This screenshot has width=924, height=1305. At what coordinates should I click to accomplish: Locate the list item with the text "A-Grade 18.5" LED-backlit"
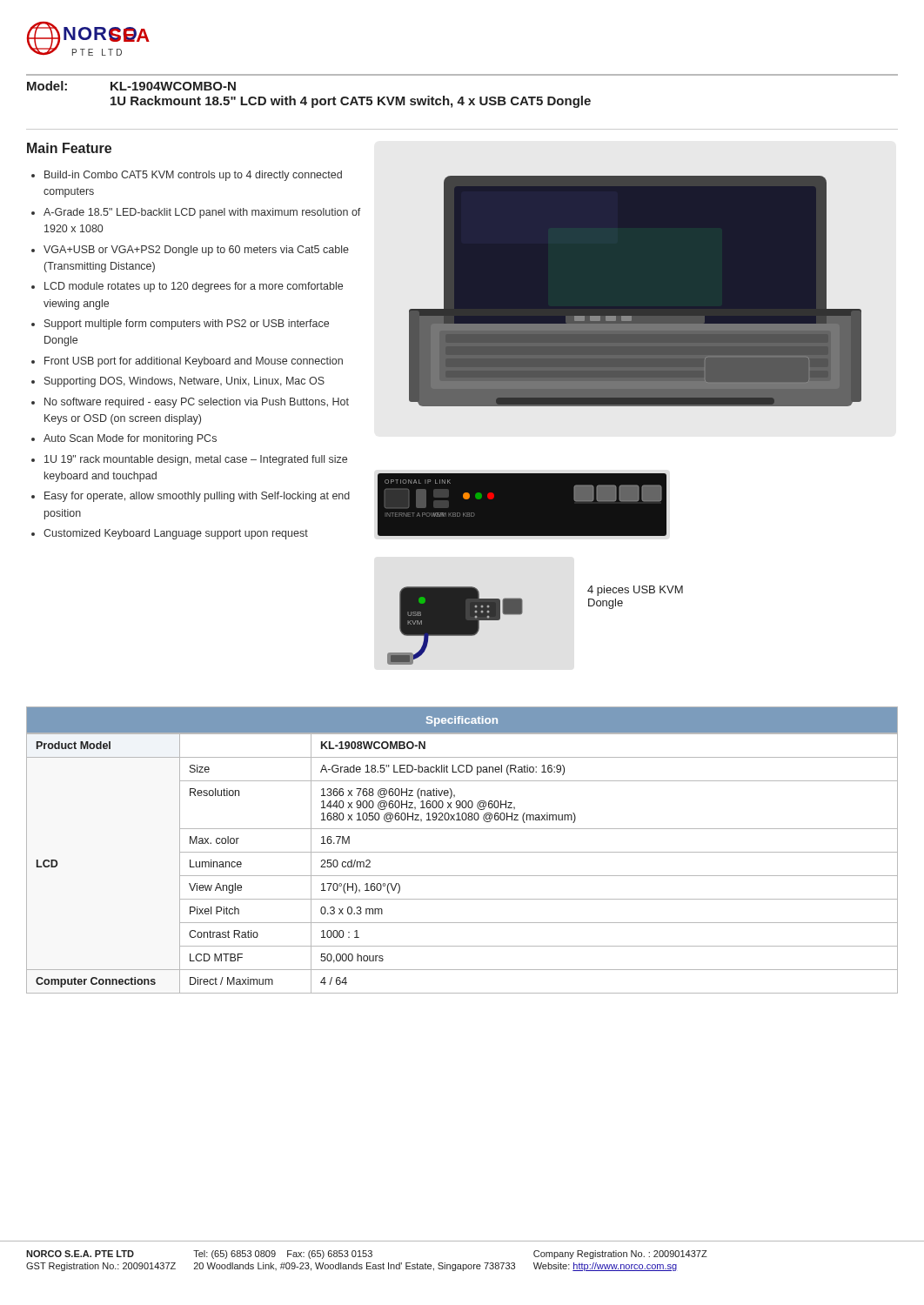[202, 220]
